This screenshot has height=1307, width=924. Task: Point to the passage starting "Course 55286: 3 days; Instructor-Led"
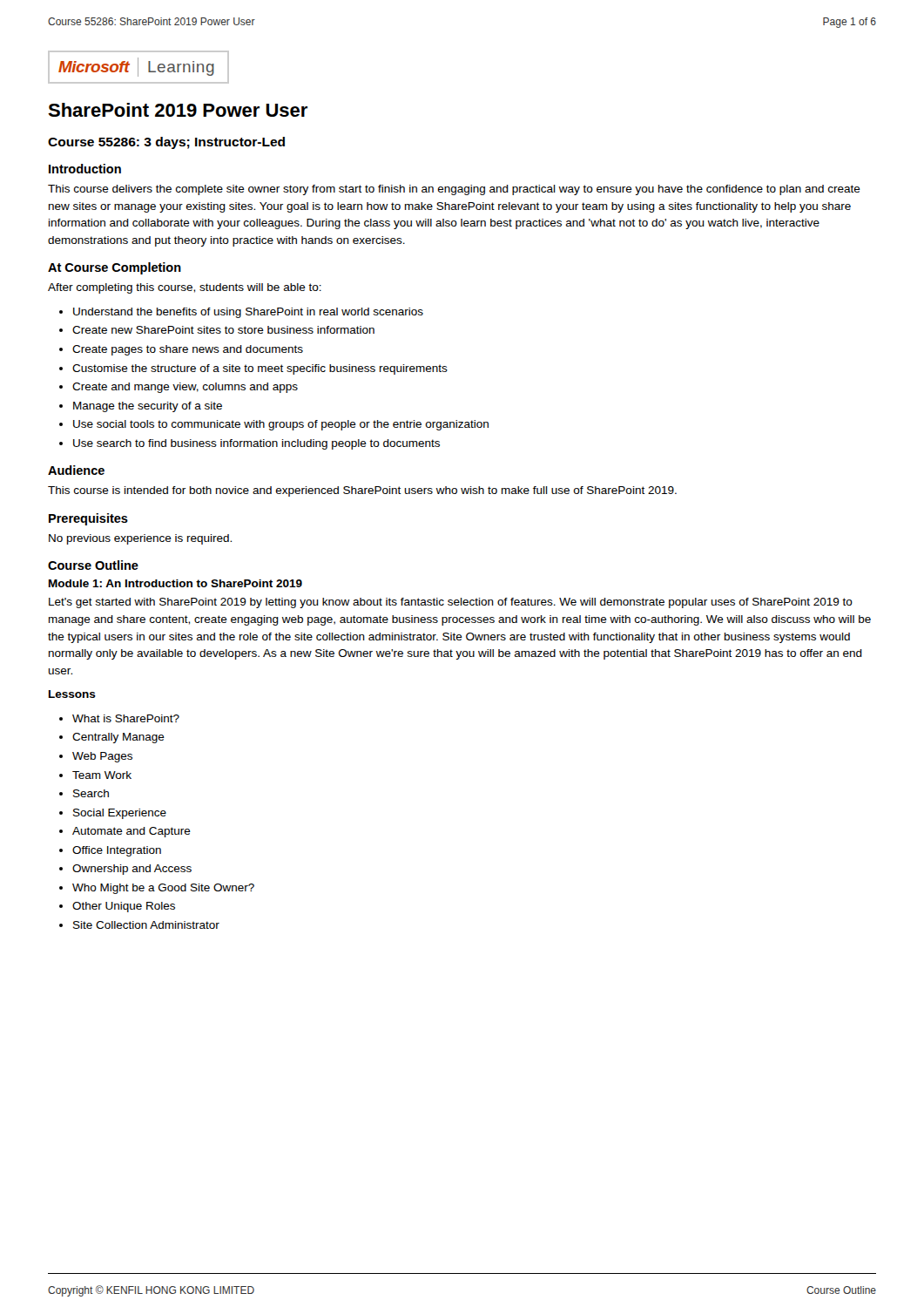166,143
